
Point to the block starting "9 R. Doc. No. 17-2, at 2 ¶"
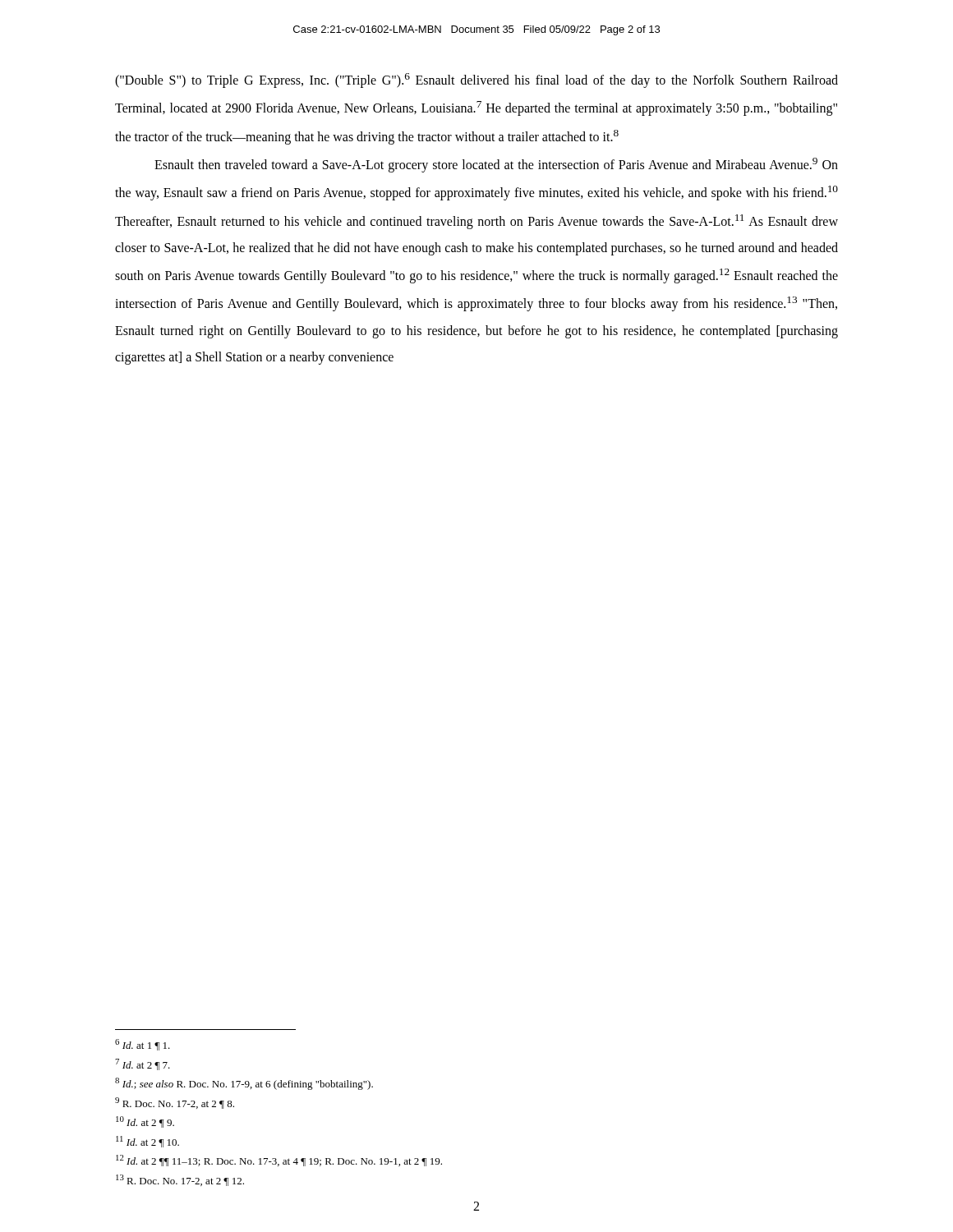coord(175,1102)
